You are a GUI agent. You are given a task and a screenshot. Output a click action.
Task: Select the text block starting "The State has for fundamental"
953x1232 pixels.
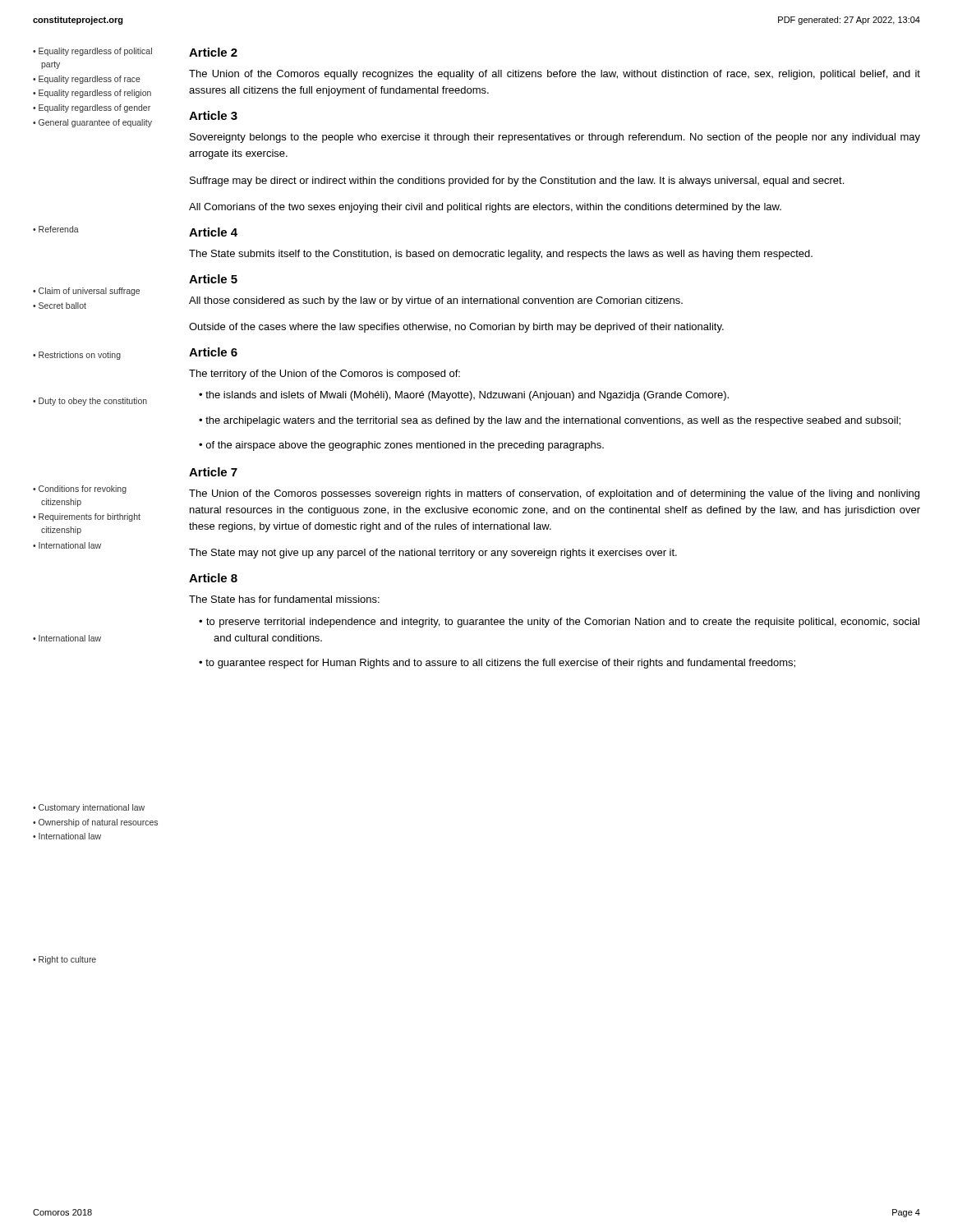tap(285, 599)
